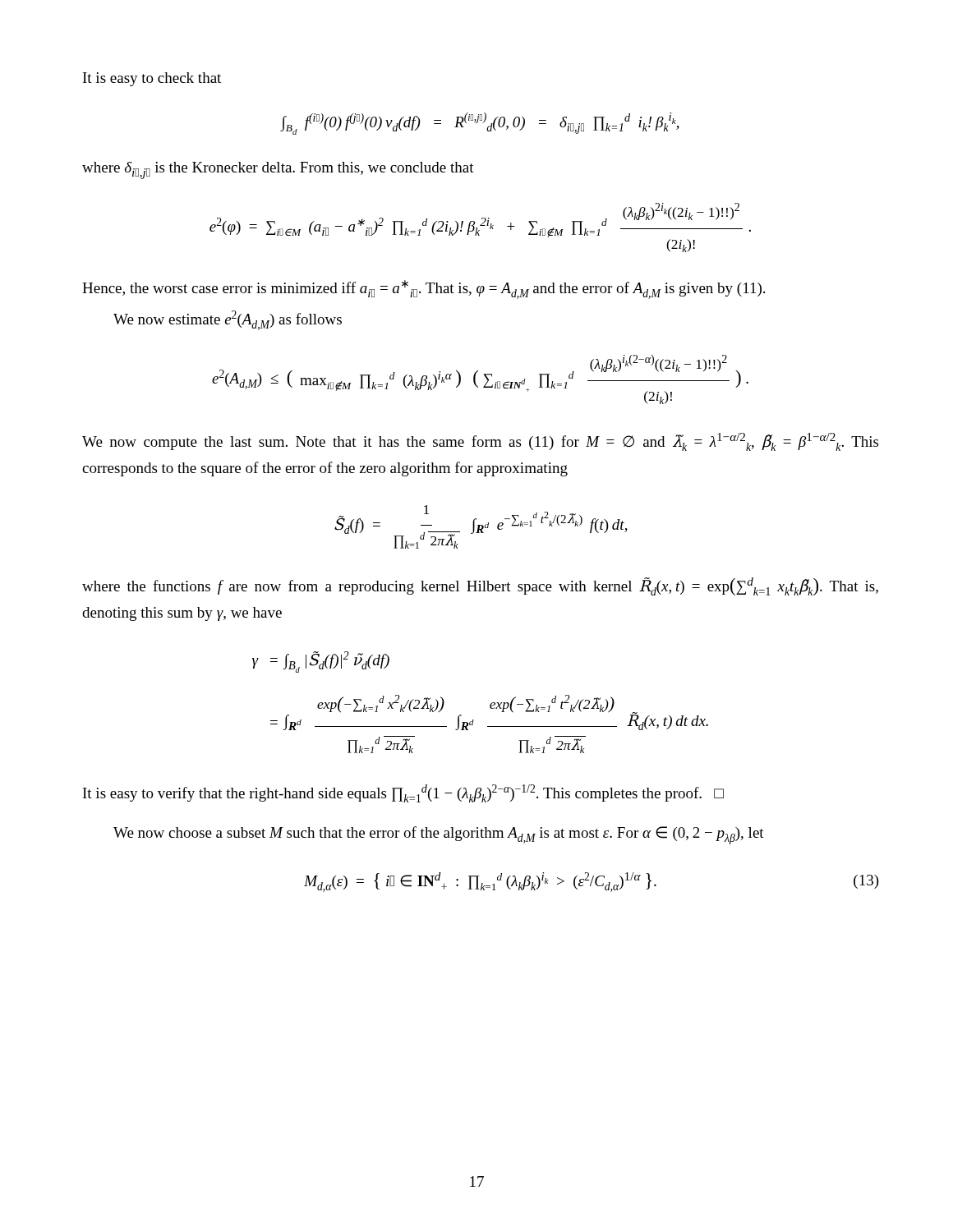Where is the passage that starts "We now estimate e2(Ad,M) as"?

(228, 320)
